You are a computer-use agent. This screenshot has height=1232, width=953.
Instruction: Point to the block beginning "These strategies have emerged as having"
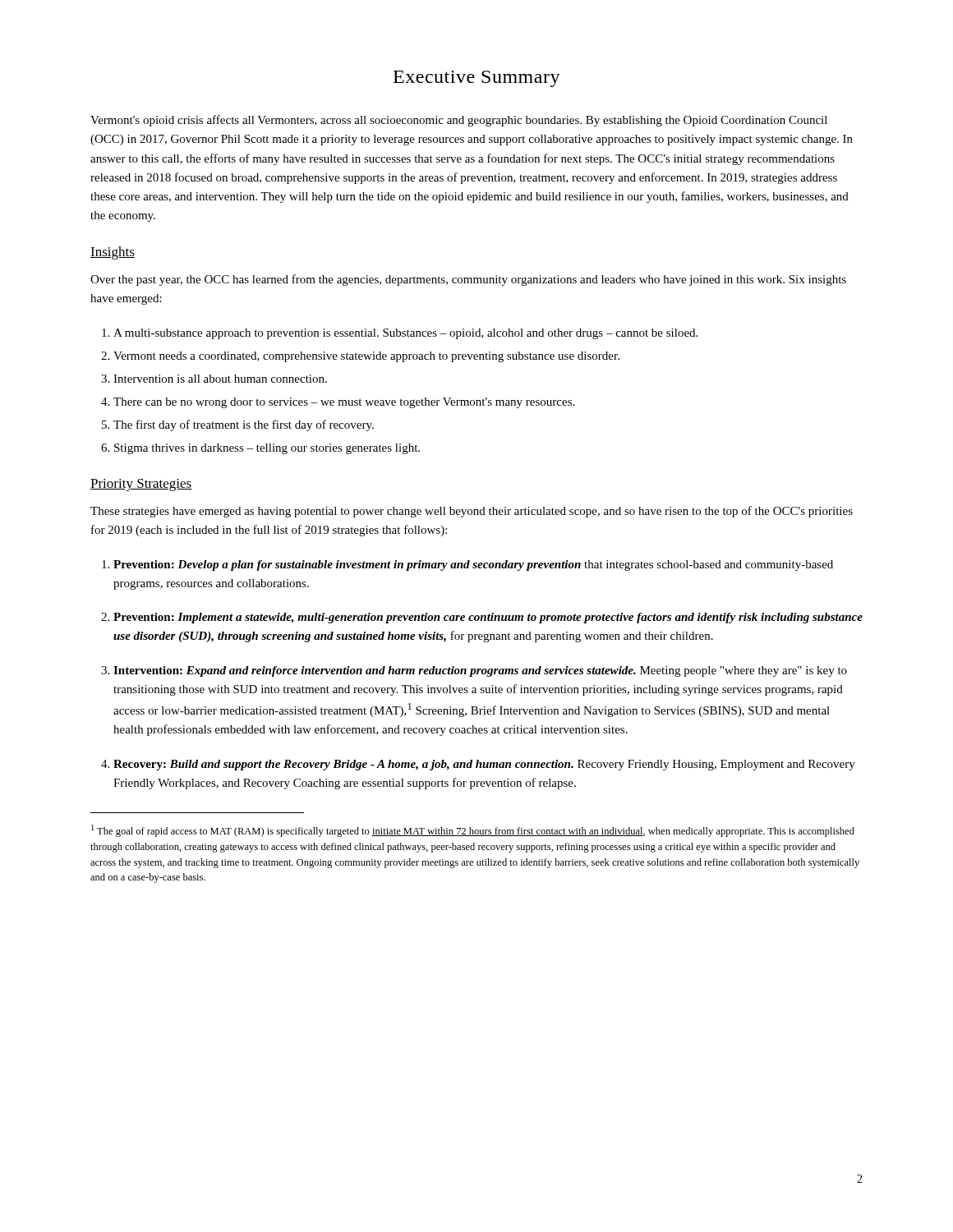click(472, 520)
